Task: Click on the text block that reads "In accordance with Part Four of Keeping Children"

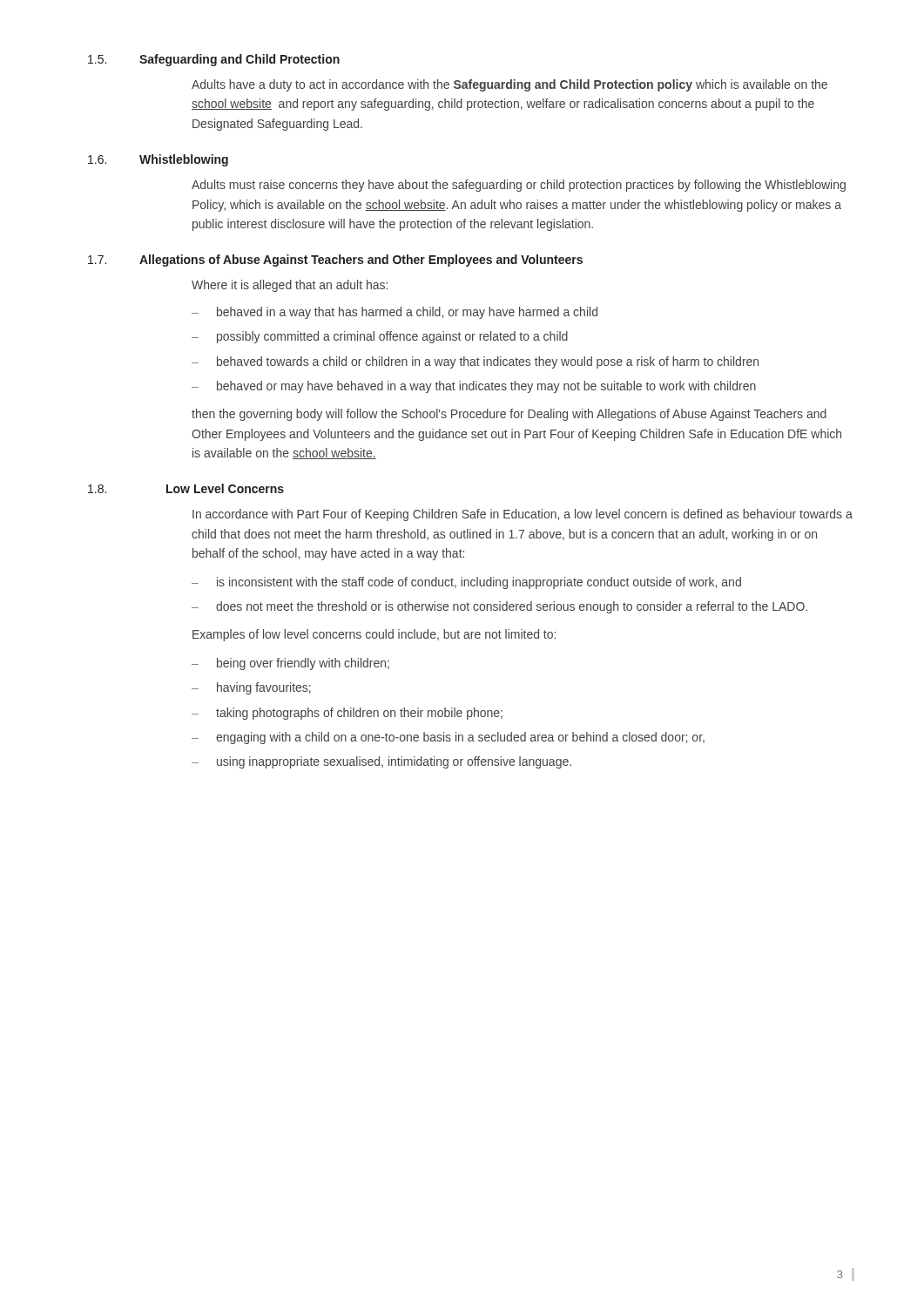Action: [x=523, y=534]
